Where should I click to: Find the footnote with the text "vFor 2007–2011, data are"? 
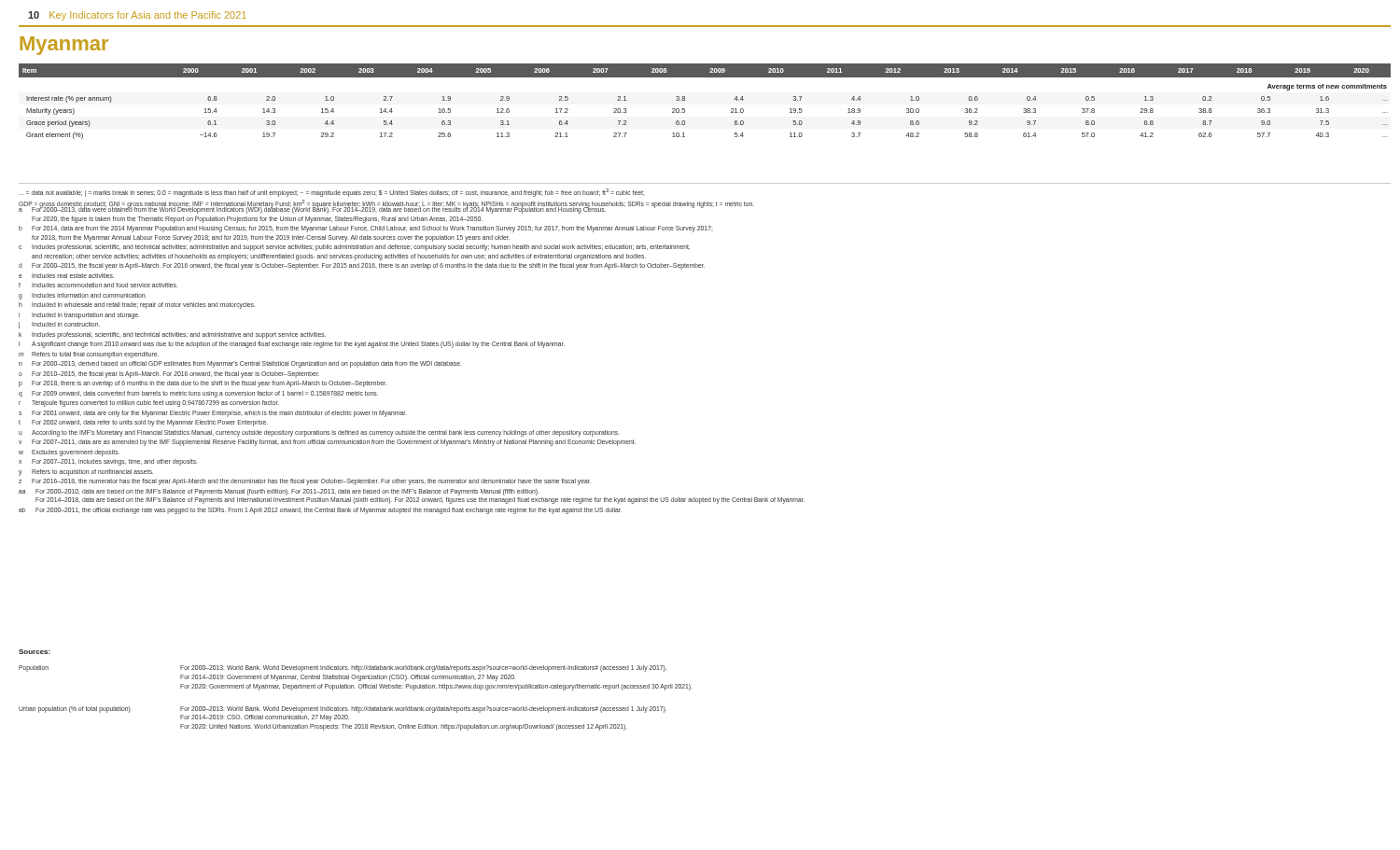[327, 442]
